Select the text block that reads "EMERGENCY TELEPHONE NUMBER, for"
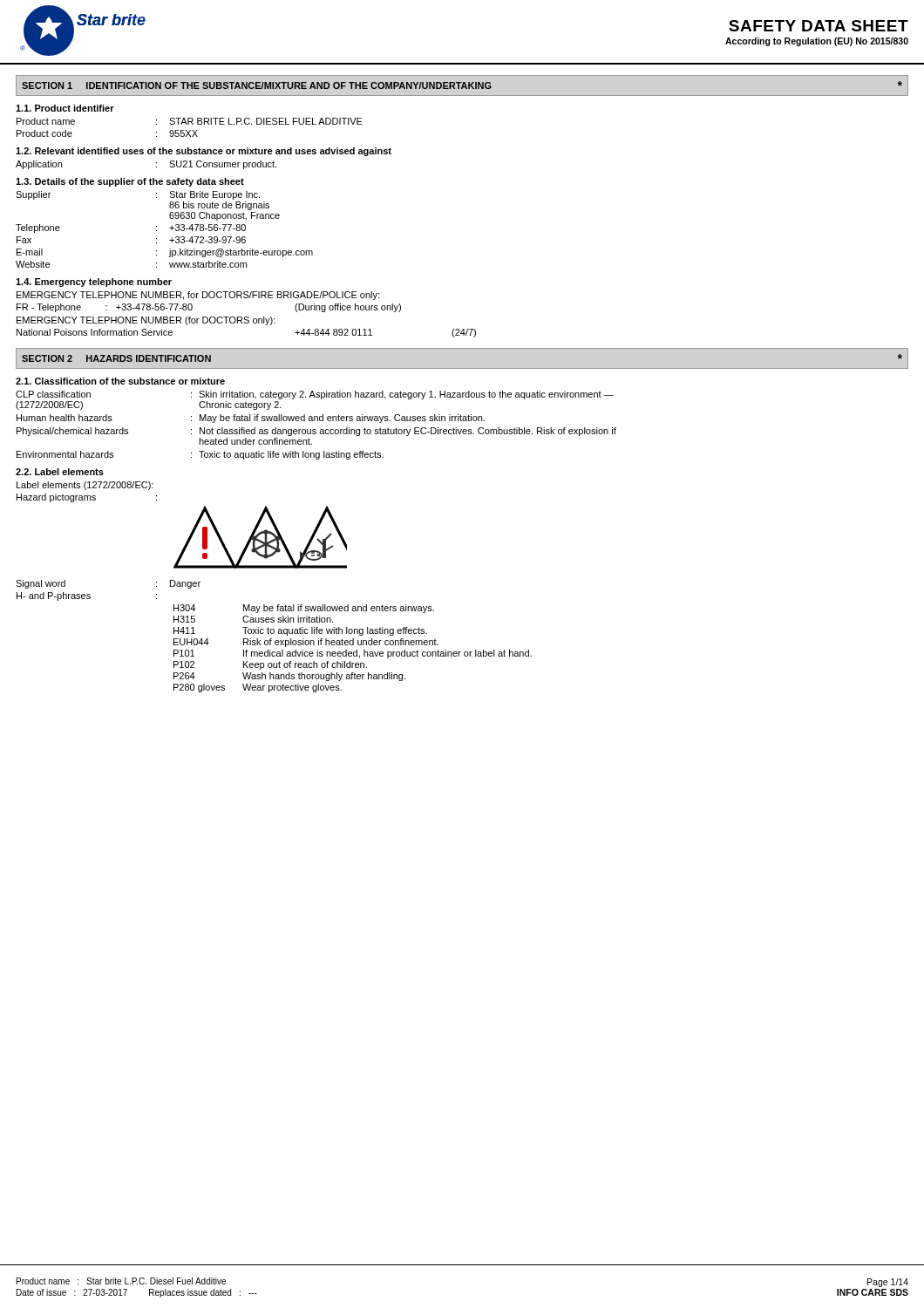The image size is (924, 1308). (x=198, y=296)
